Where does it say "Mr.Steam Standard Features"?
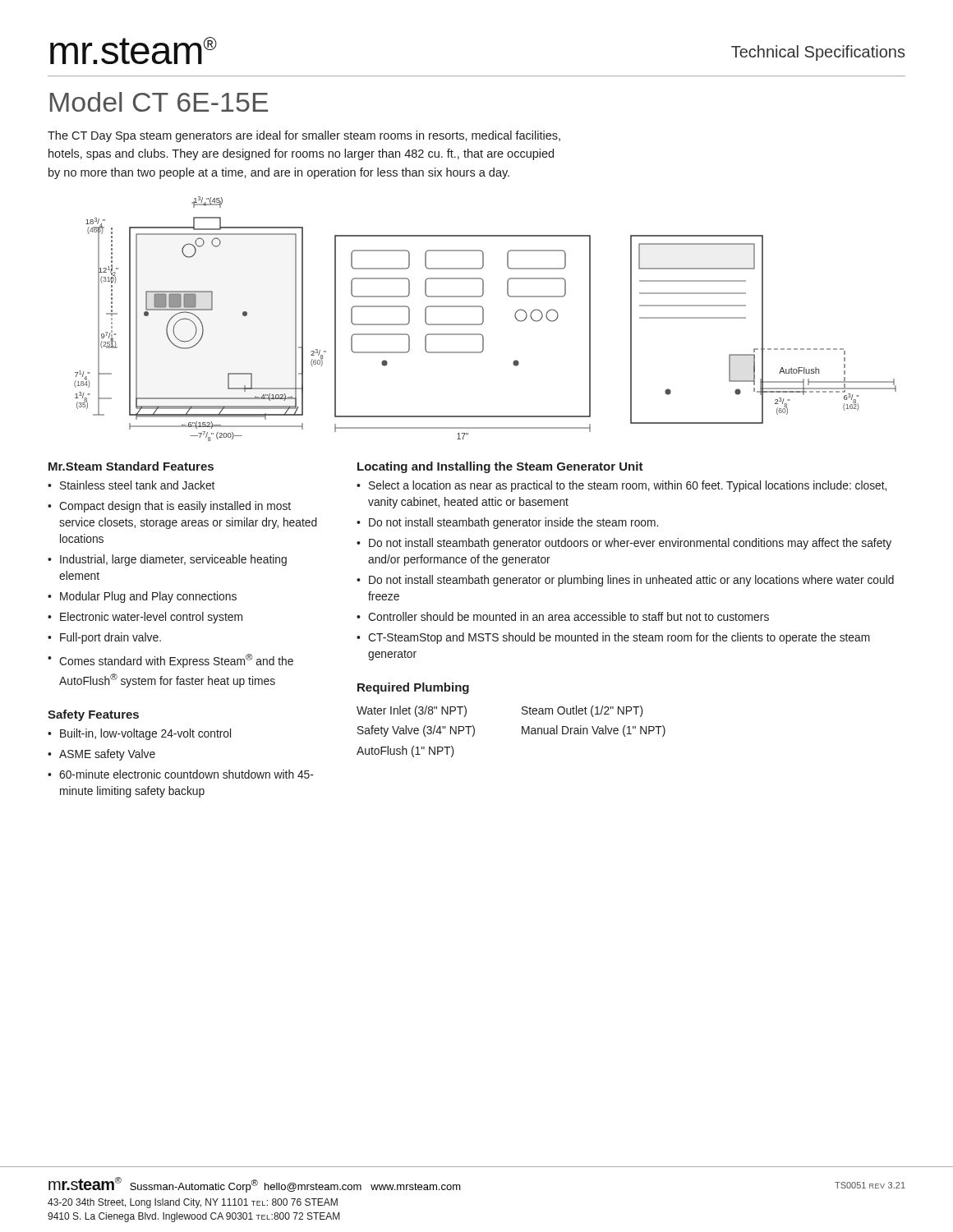The image size is (953, 1232). pos(131,466)
